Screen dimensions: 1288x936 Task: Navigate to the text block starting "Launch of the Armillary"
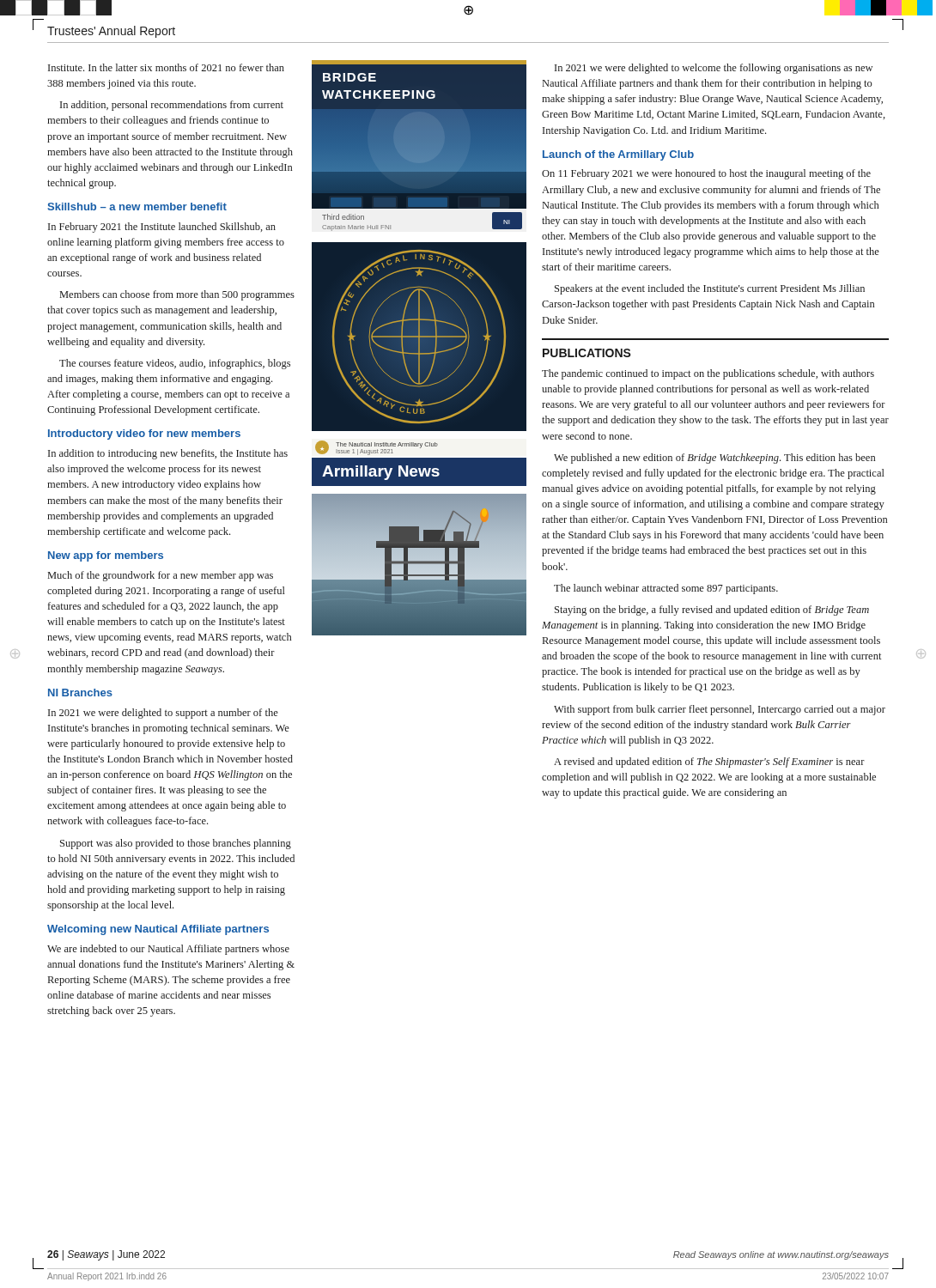[x=618, y=155]
